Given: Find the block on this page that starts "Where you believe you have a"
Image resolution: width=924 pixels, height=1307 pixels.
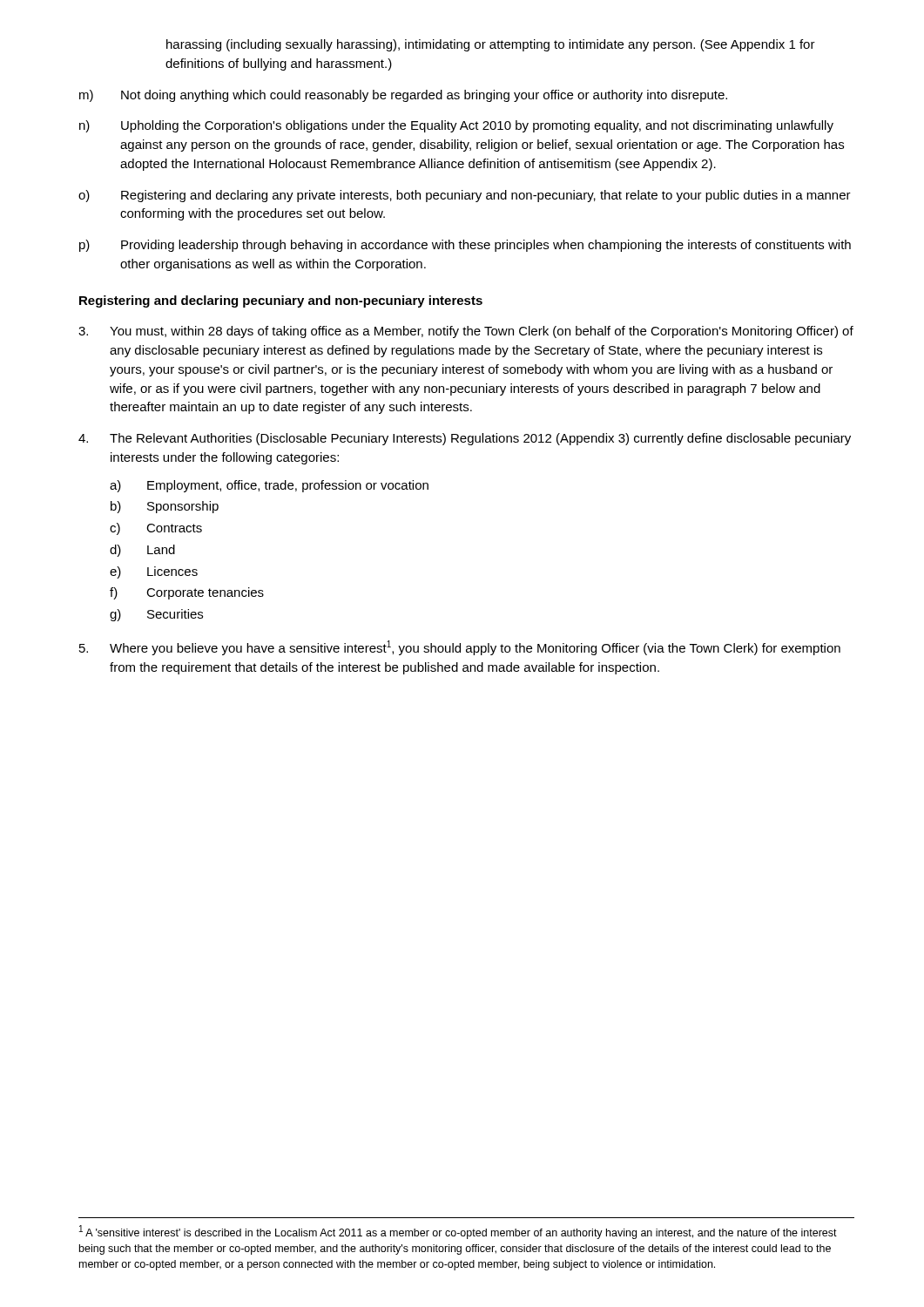Looking at the screenshot, I should (x=466, y=657).
